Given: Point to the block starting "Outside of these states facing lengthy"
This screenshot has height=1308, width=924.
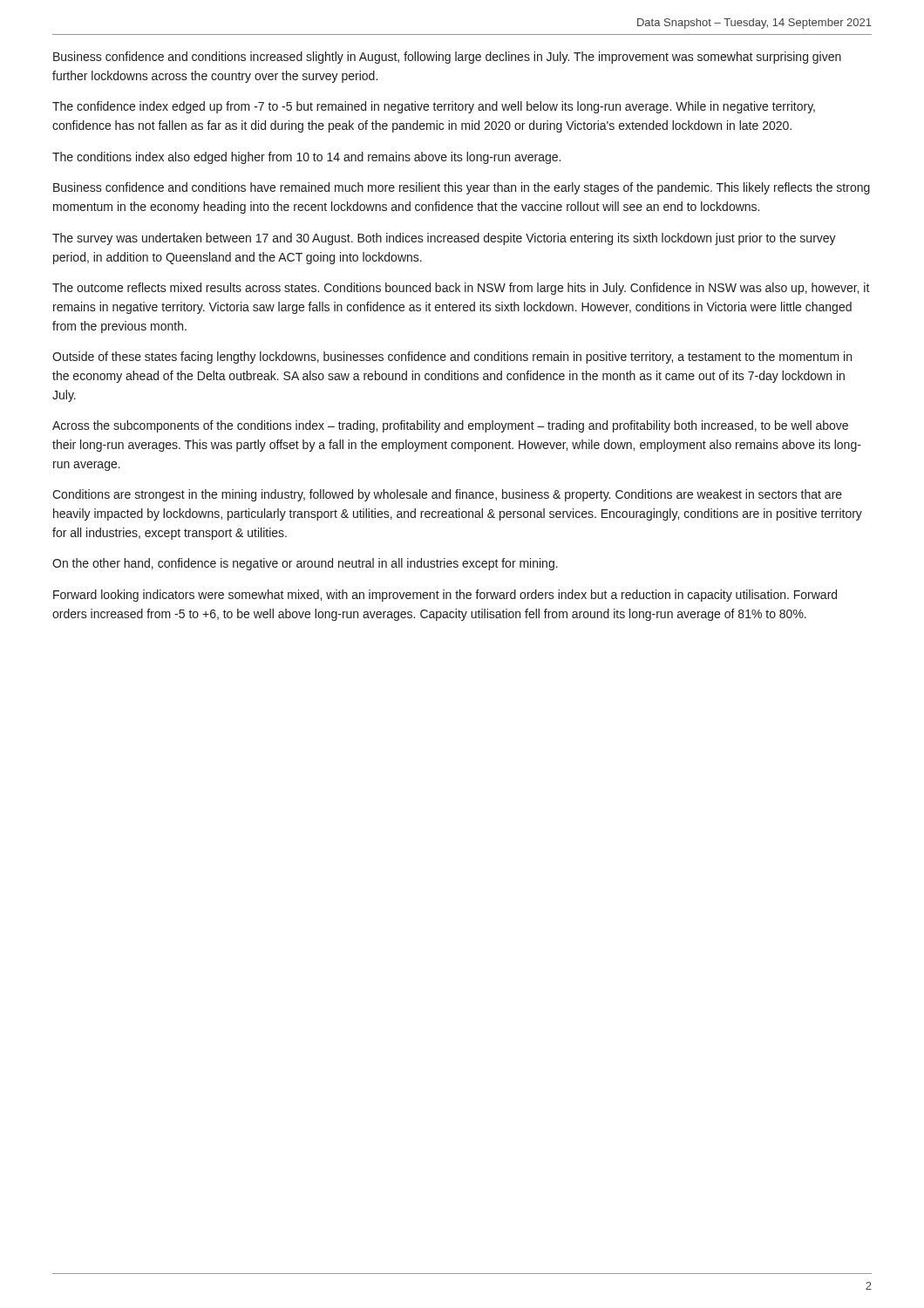Looking at the screenshot, I should [452, 376].
